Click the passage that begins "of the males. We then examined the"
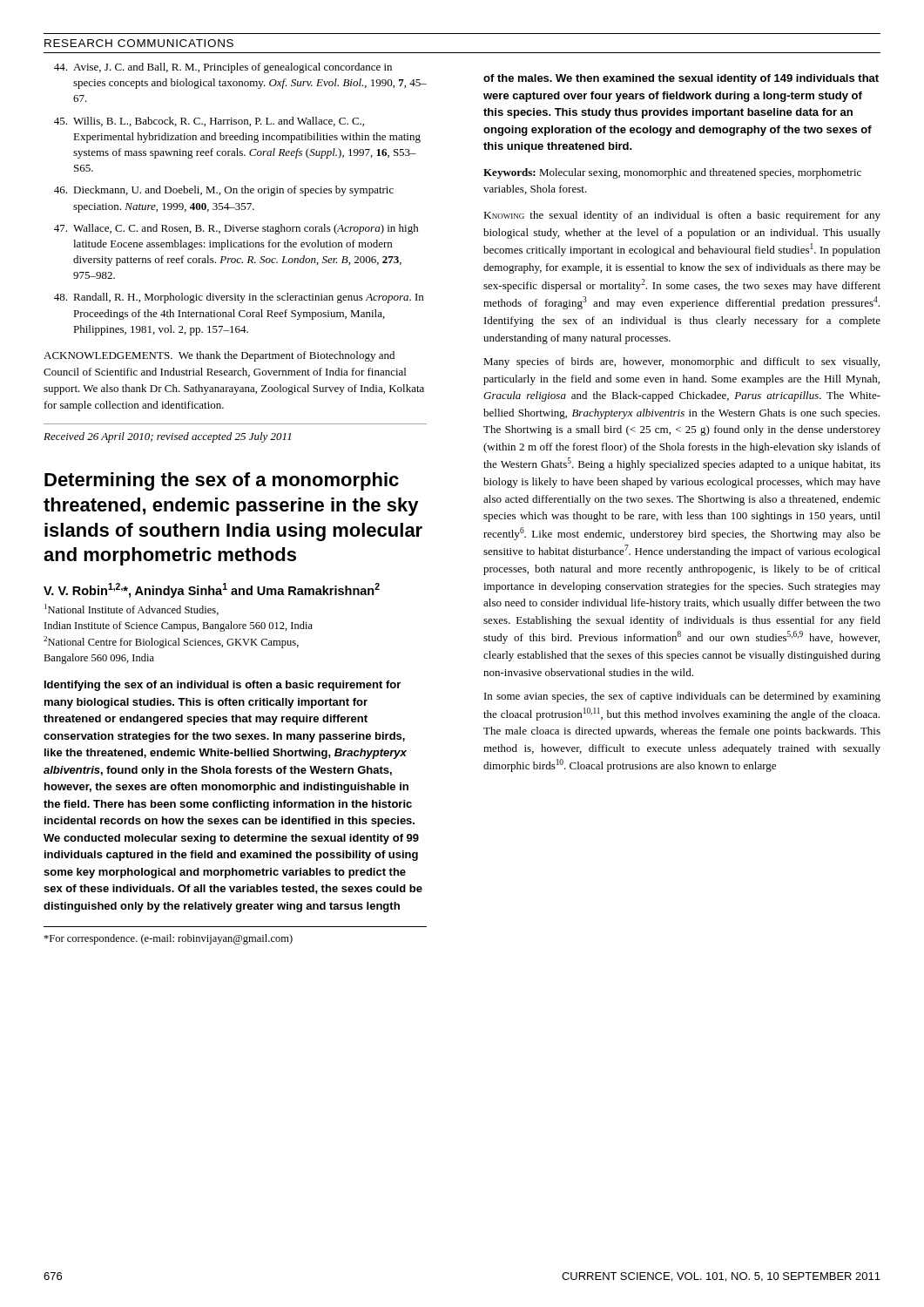 tap(681, 112)
